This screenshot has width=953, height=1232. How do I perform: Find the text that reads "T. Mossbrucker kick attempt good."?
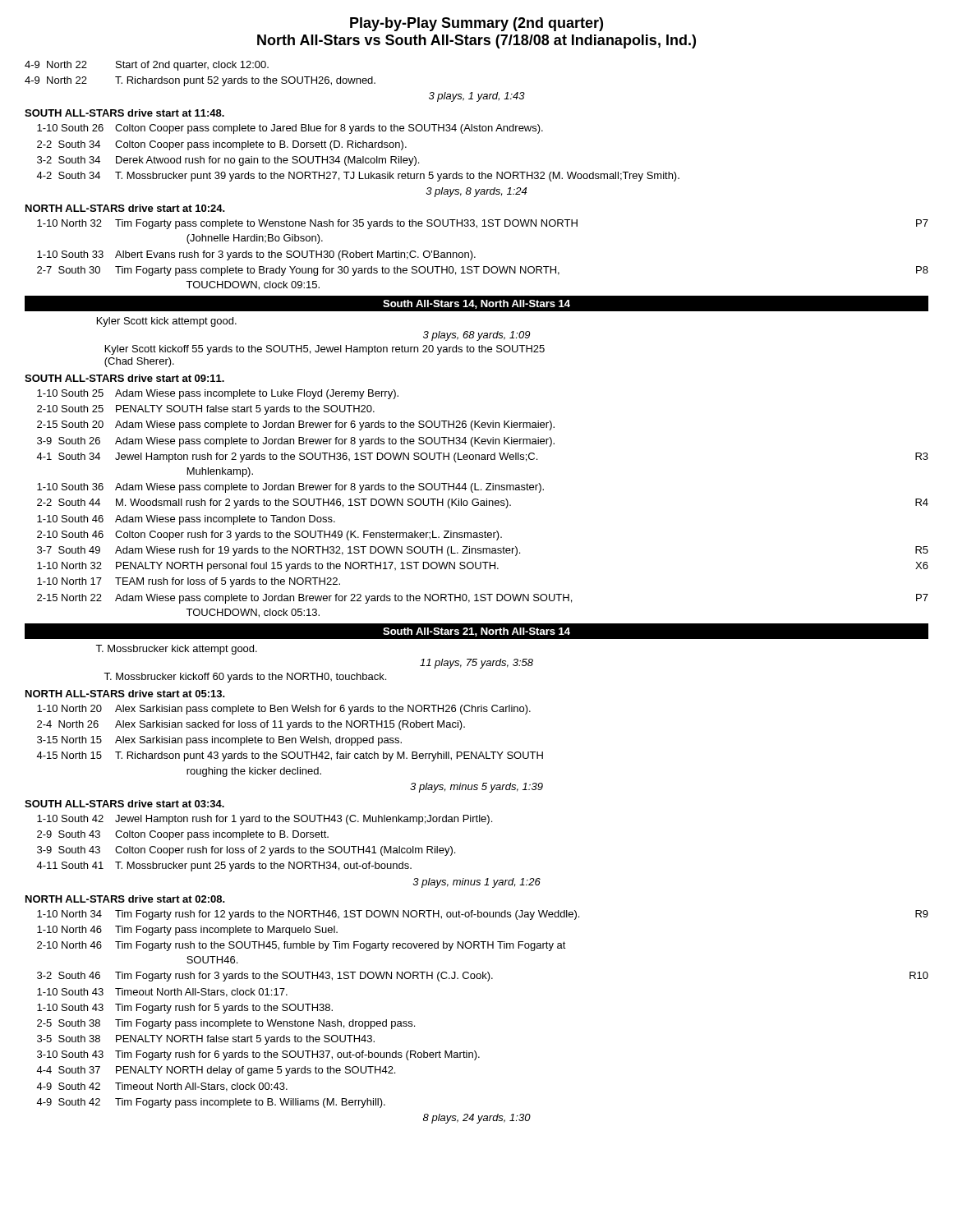coord(141,648)
